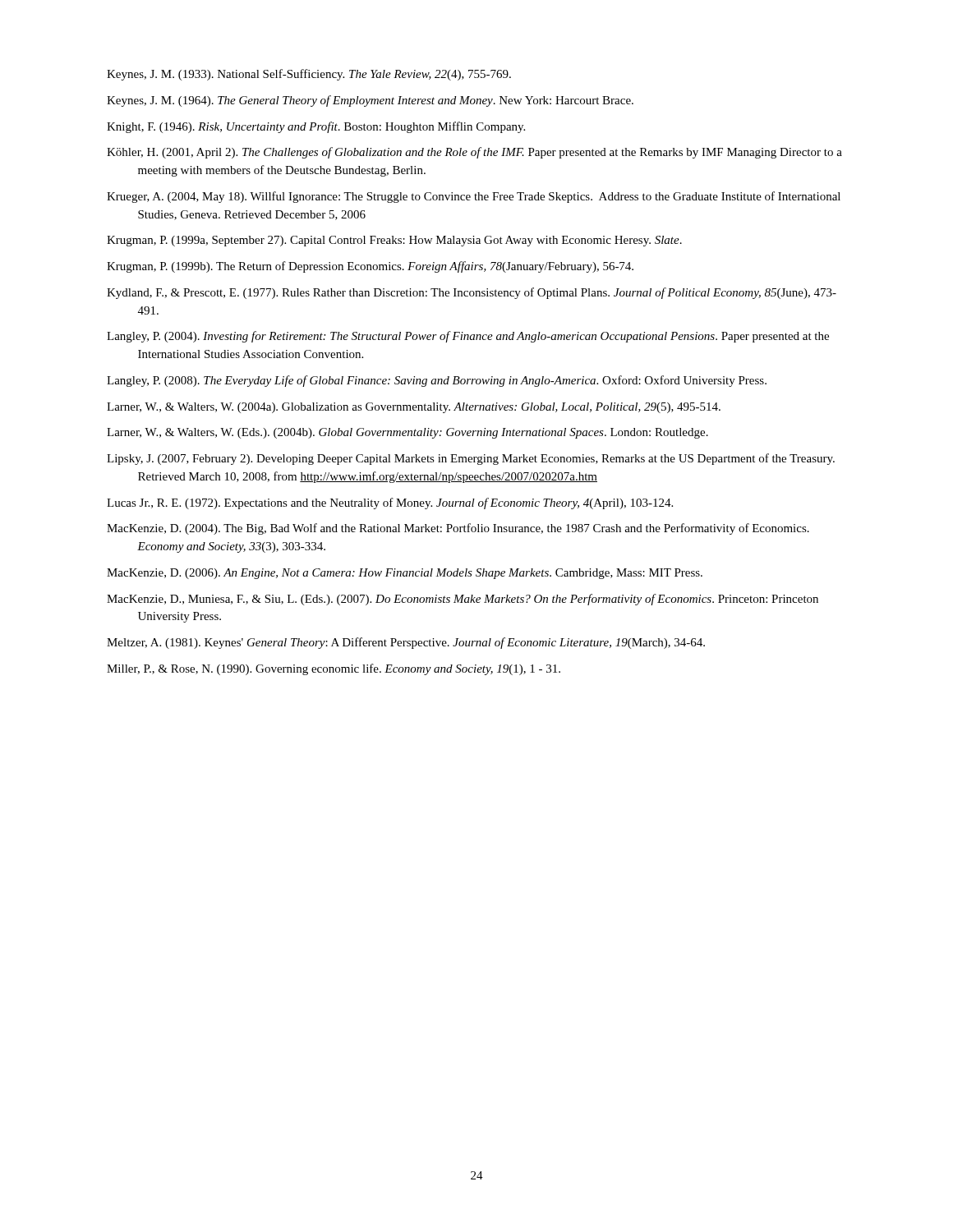
Task: Find the block on this page that starts "Keynes, J. M. (1933)."
Action: click(309, 74)
